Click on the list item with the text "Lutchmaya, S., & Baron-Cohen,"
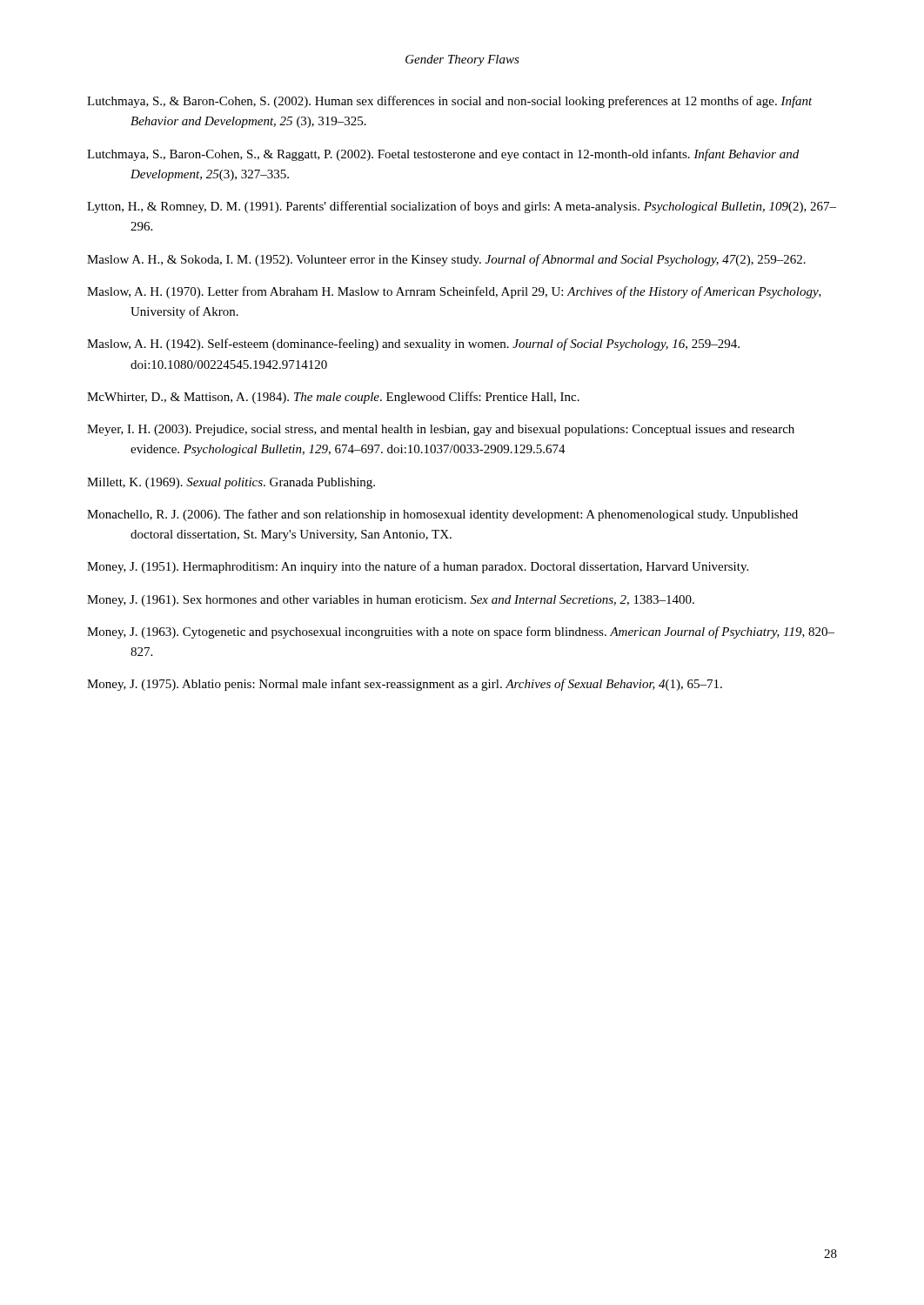 pos(450,111)
